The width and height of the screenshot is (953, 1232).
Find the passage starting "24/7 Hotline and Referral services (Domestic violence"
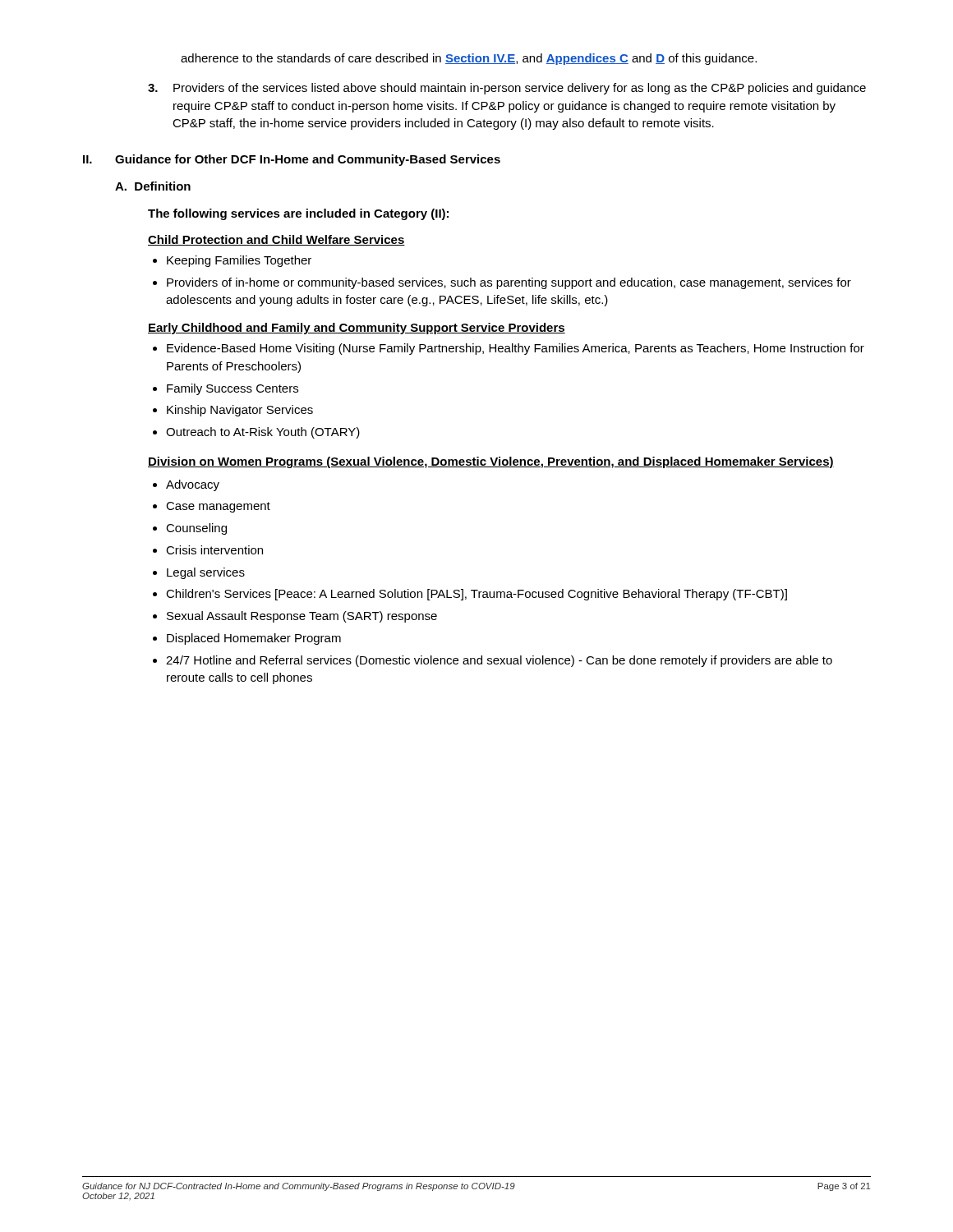tap(499, 668)
